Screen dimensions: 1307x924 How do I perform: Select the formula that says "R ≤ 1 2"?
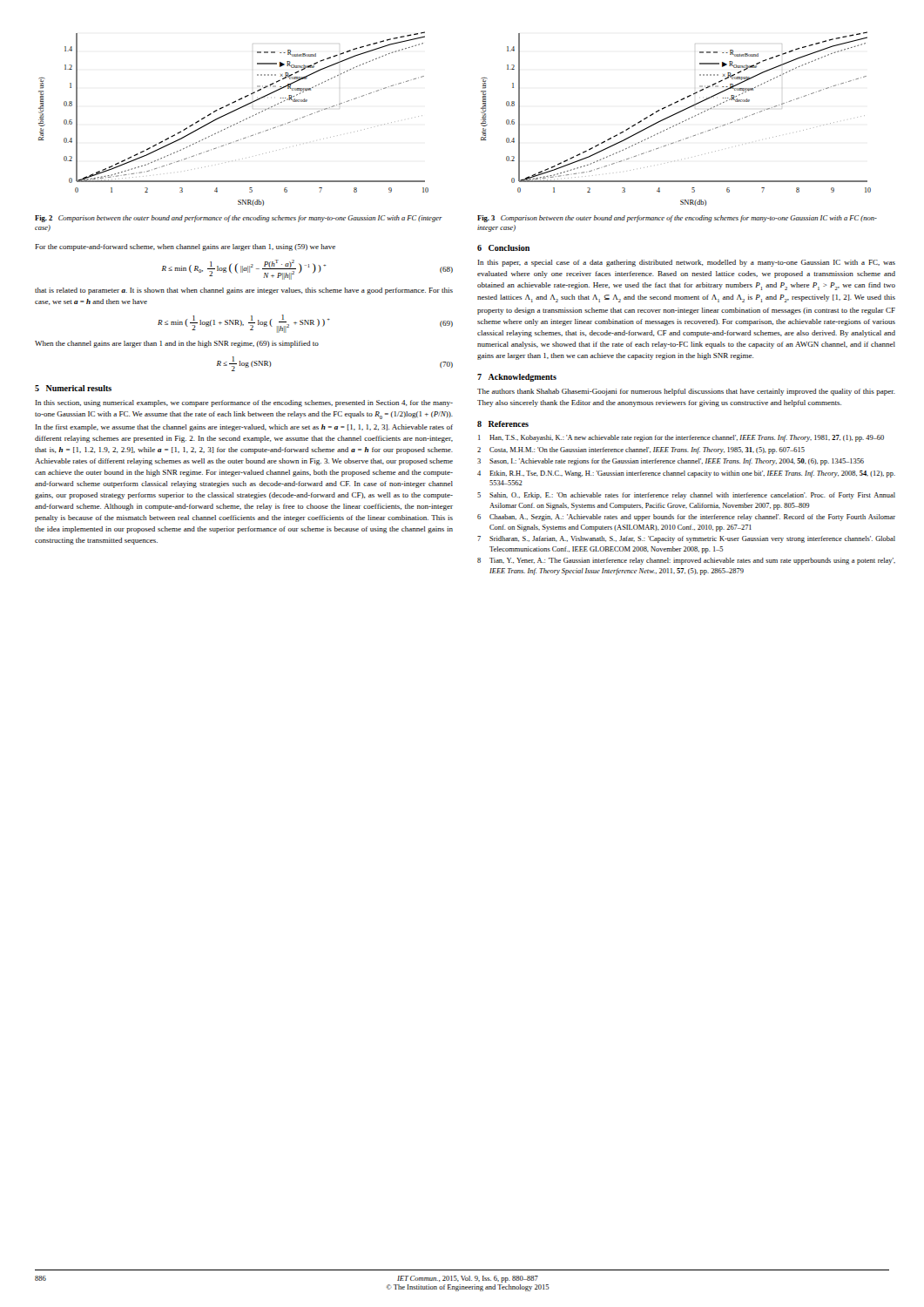tap(244, 364)
